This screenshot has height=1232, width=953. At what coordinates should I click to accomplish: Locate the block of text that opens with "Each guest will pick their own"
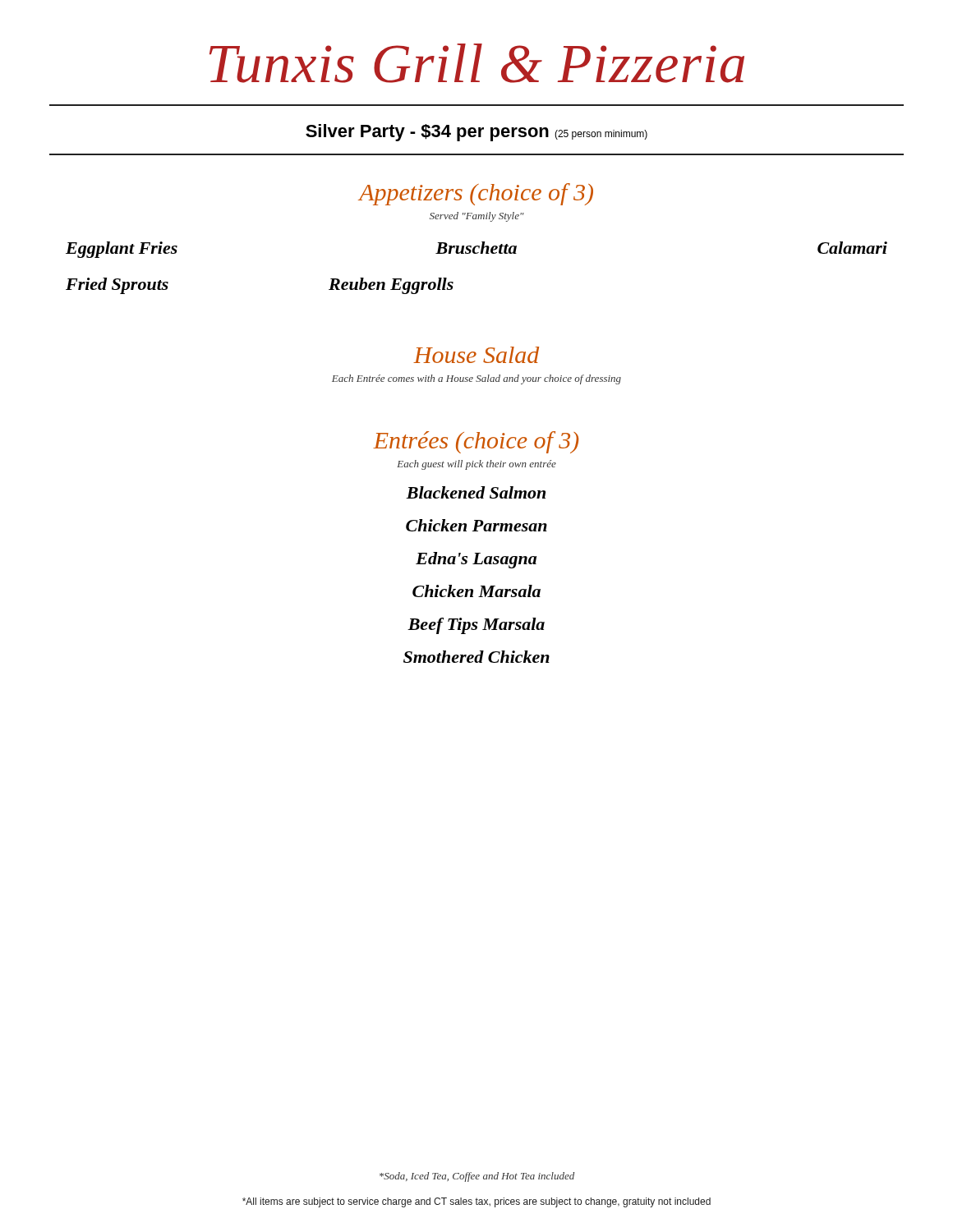pos(476,464)
